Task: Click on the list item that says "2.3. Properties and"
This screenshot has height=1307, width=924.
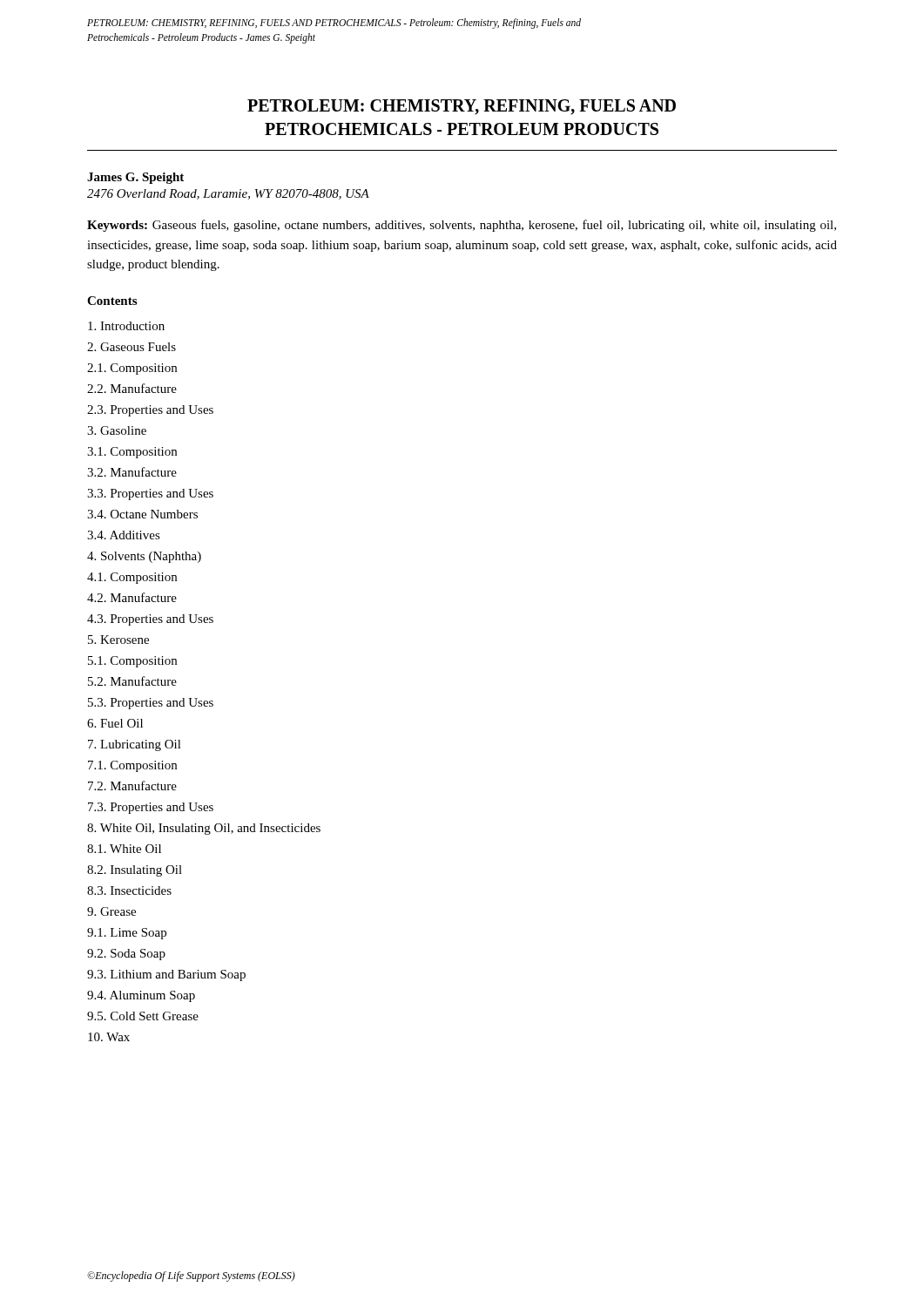Action: [150, 409]
